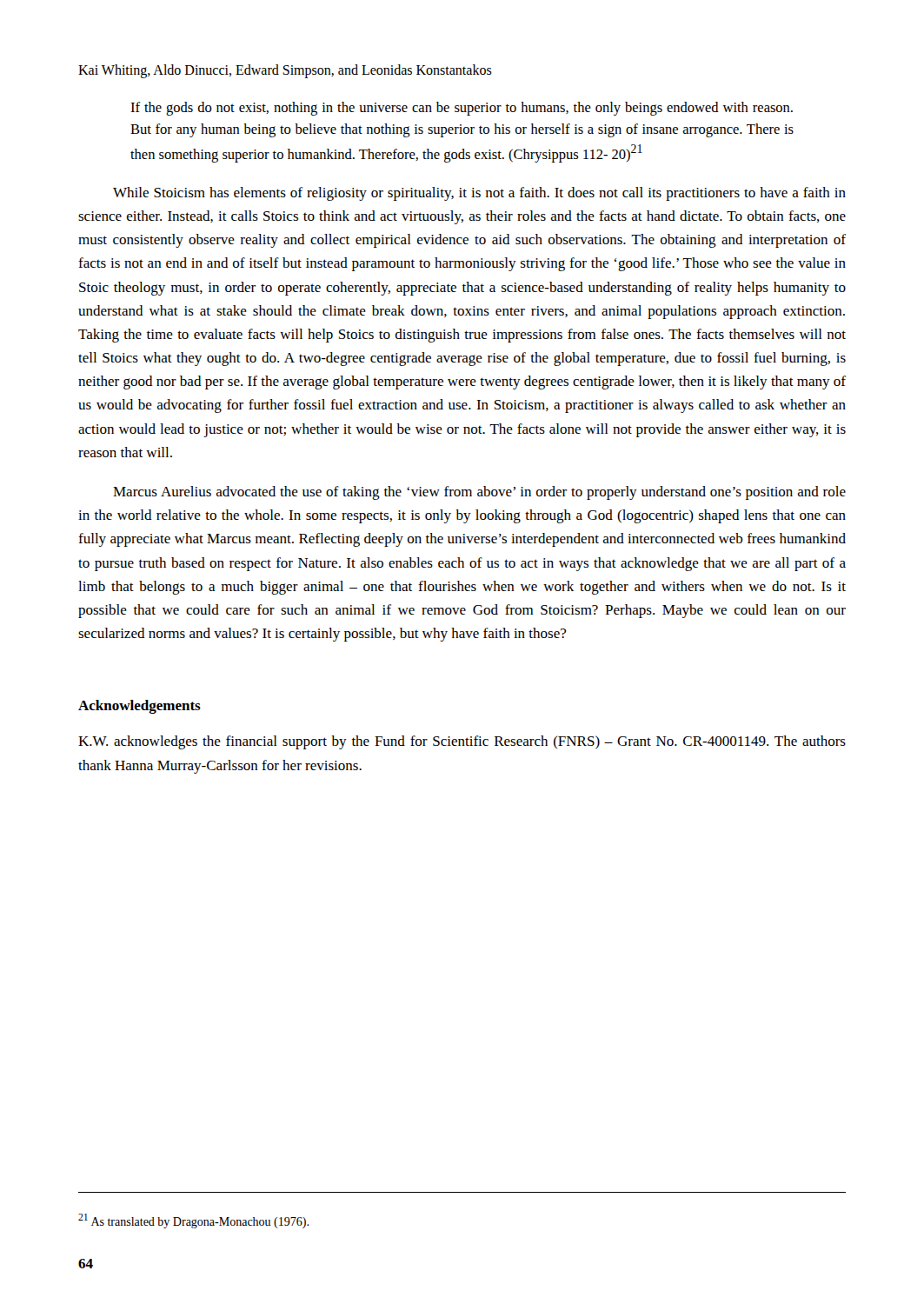Locate a section header

point(462,706)
